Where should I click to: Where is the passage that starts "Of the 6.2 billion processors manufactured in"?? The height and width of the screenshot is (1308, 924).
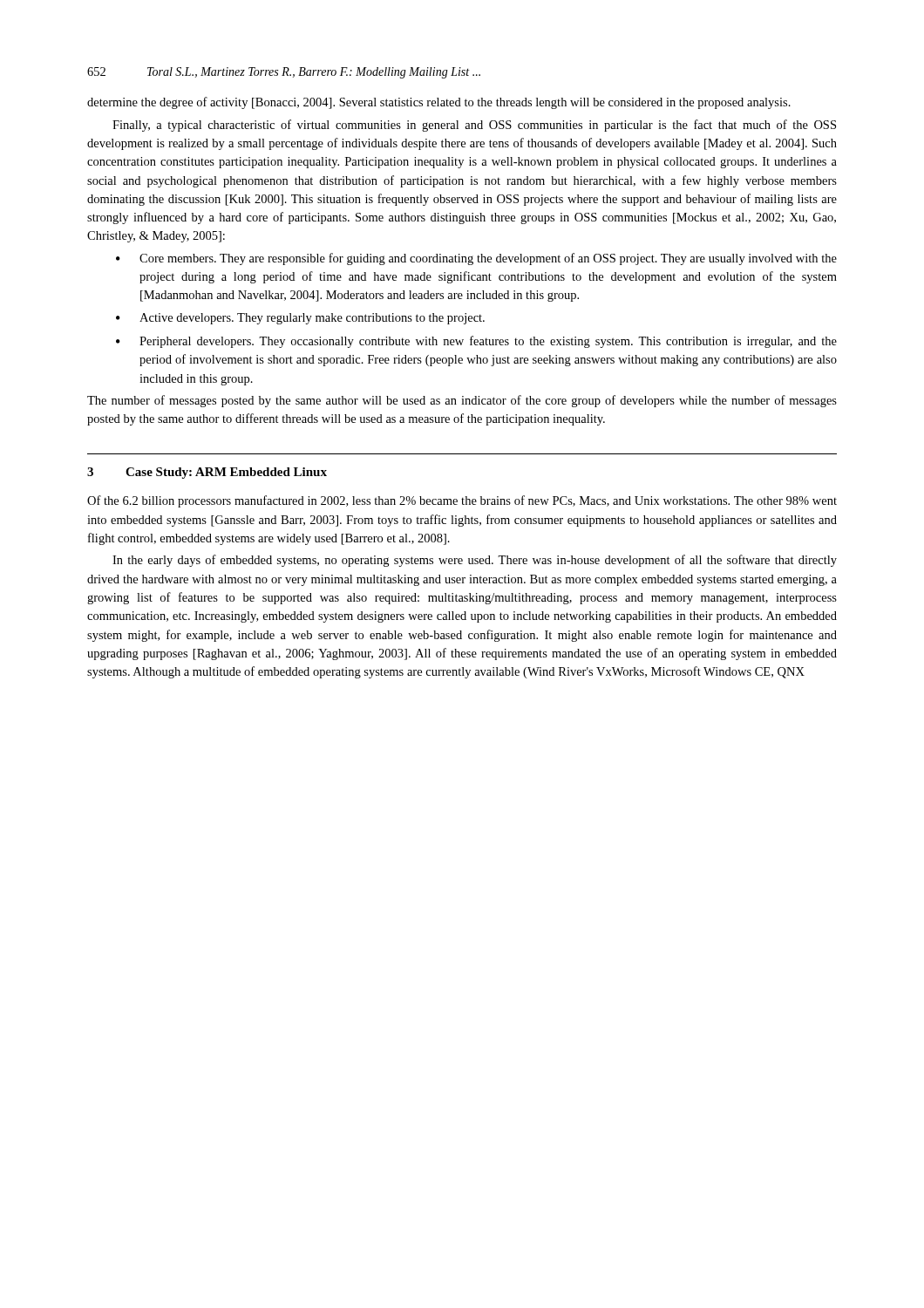tap(462, 519)
